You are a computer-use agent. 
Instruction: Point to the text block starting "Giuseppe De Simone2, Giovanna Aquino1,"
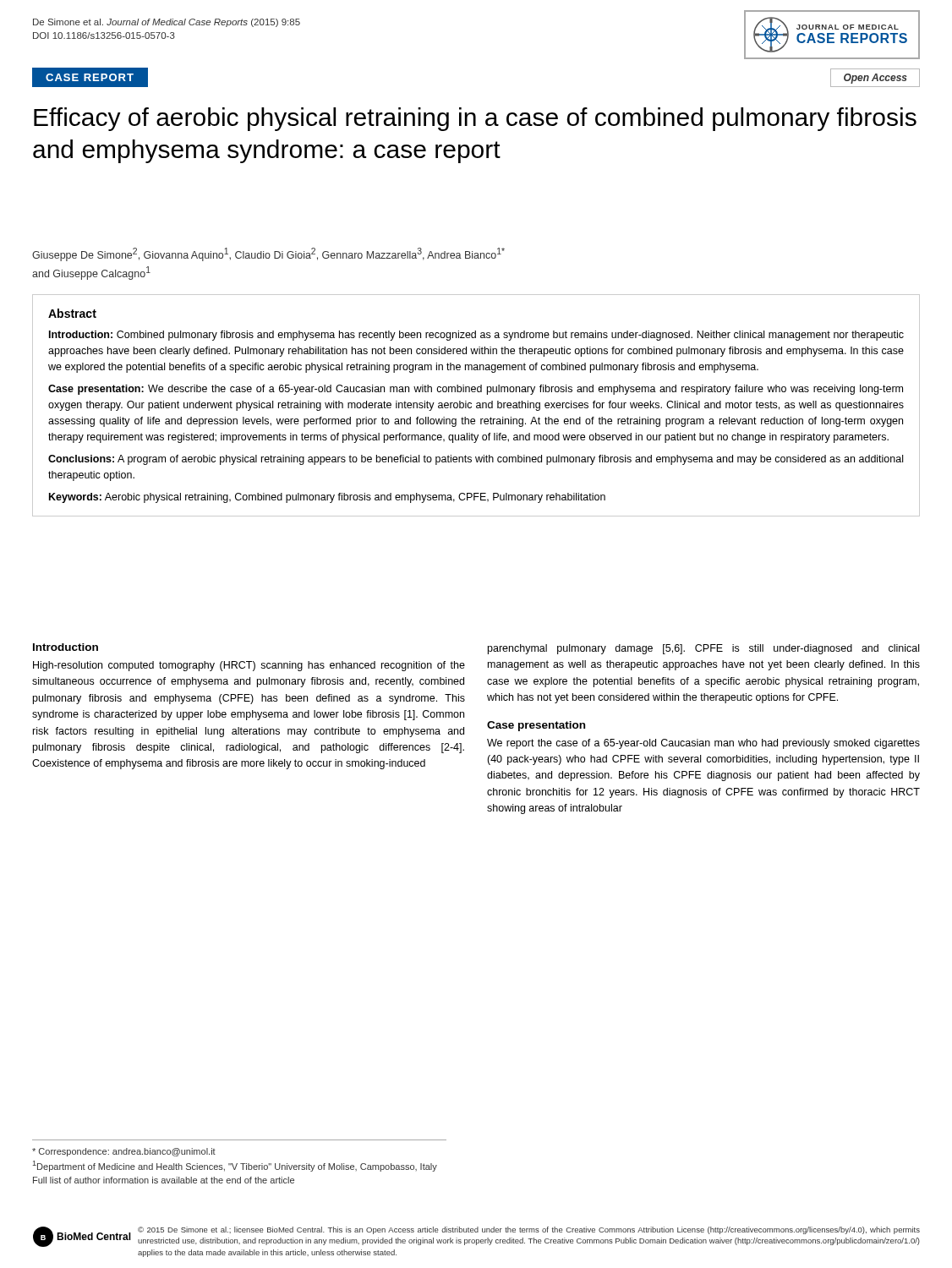[x=268, y=263]
